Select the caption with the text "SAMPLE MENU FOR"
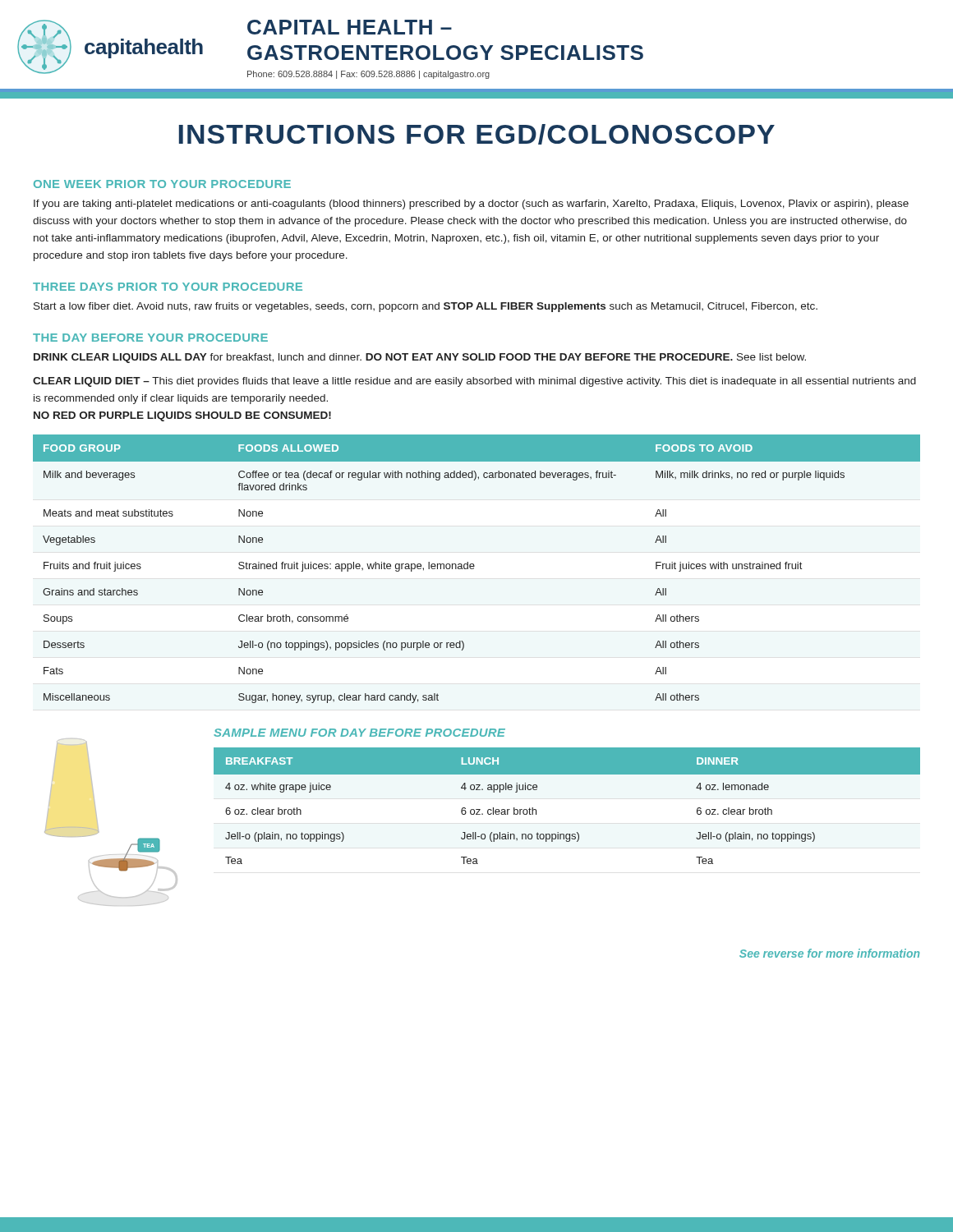The width and height of the screenshot is (953, 1232). tap(359, 732)
